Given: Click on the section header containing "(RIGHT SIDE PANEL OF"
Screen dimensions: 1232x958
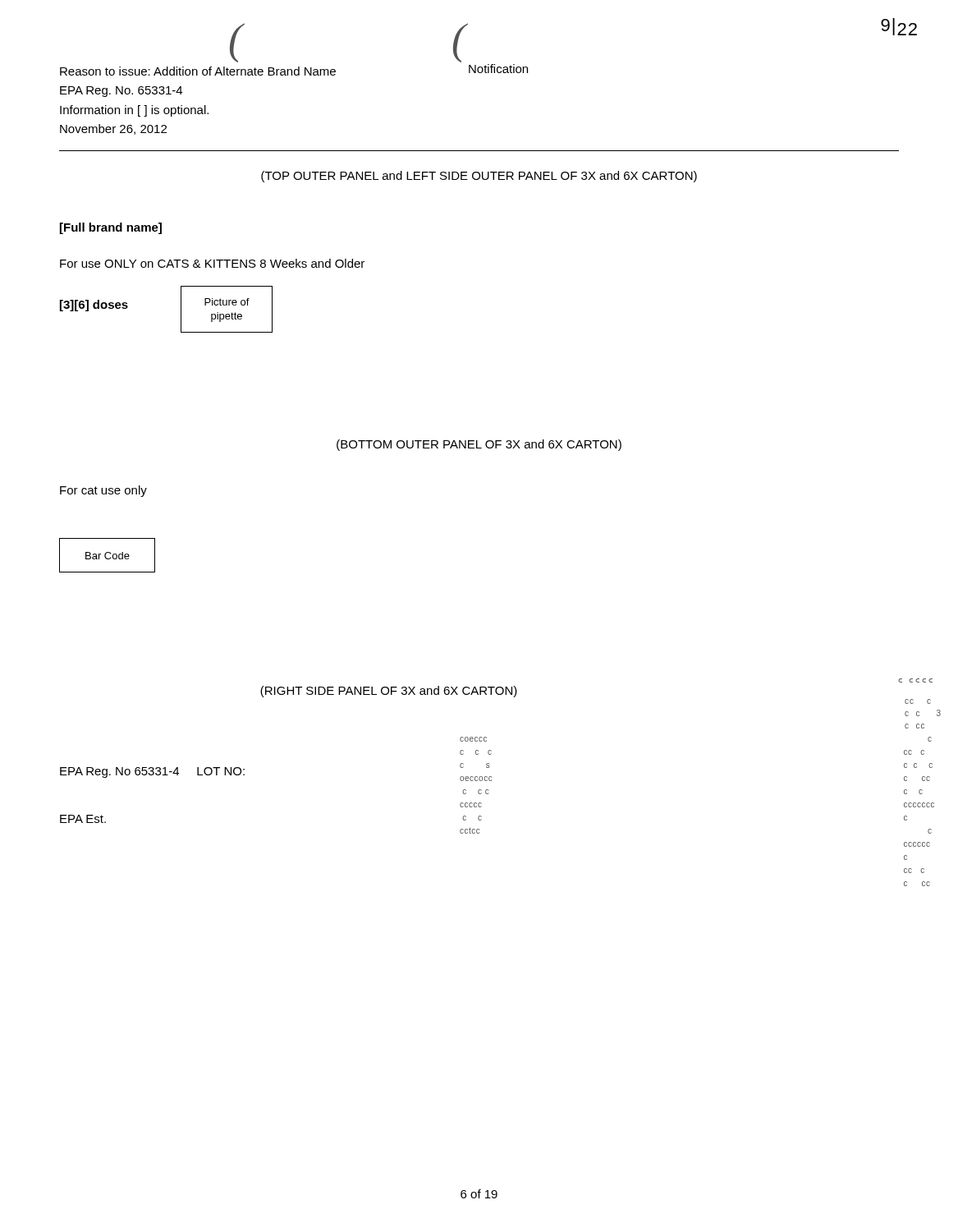Looking at the screenshot, I should pos(389,690).
